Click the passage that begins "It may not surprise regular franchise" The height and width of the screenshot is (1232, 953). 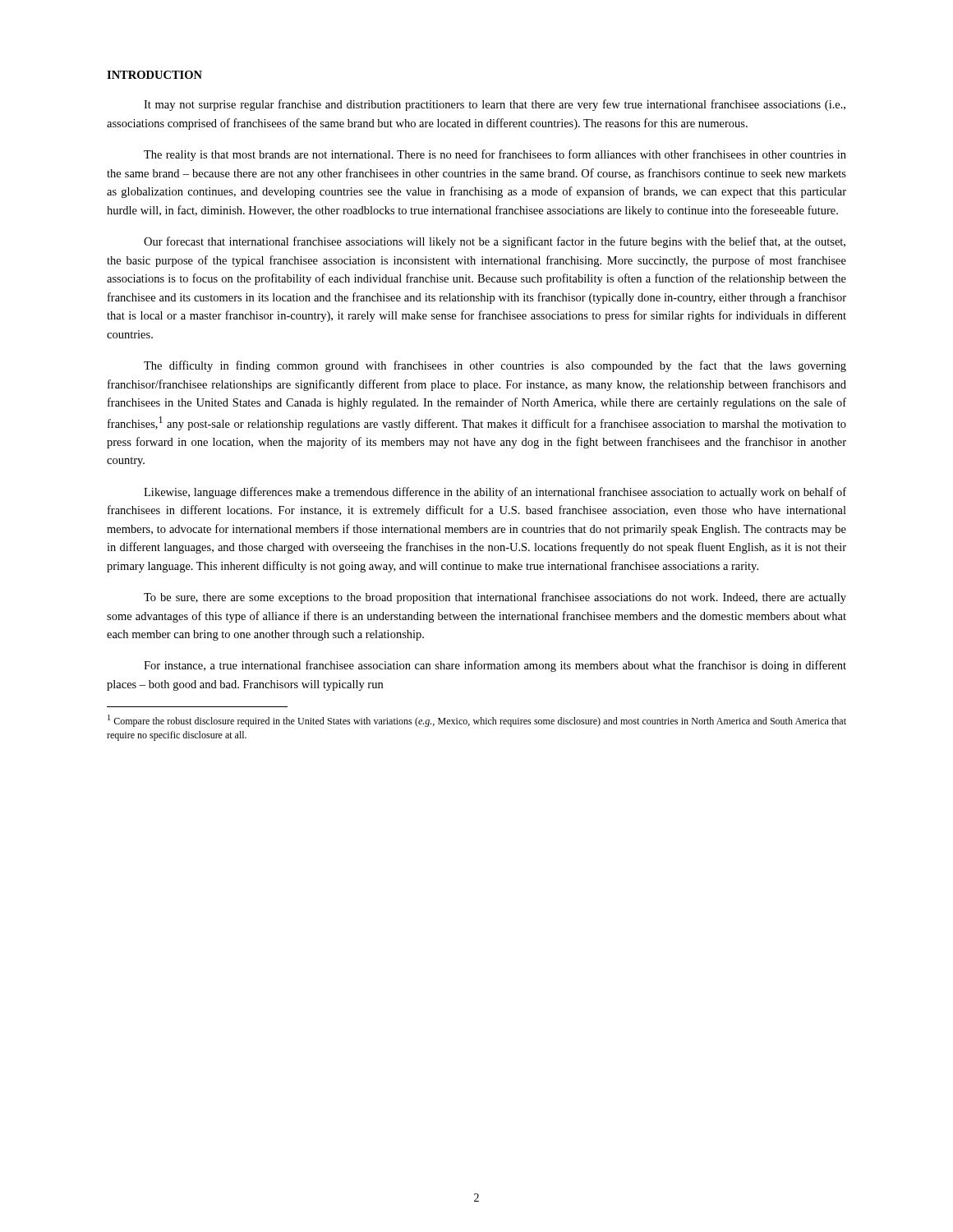476,114
